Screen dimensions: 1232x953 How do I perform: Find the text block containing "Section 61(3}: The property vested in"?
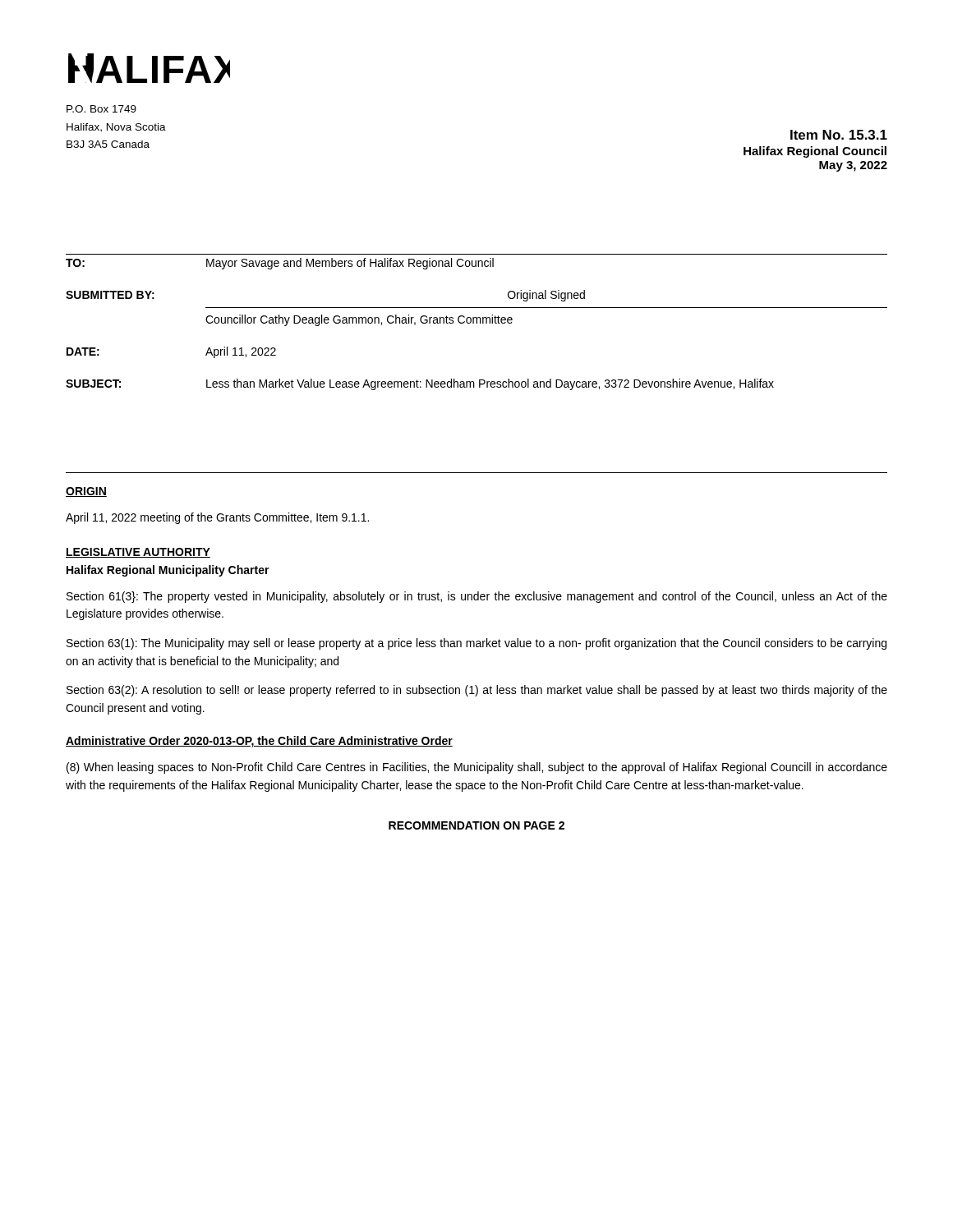[x=476, y=606]
